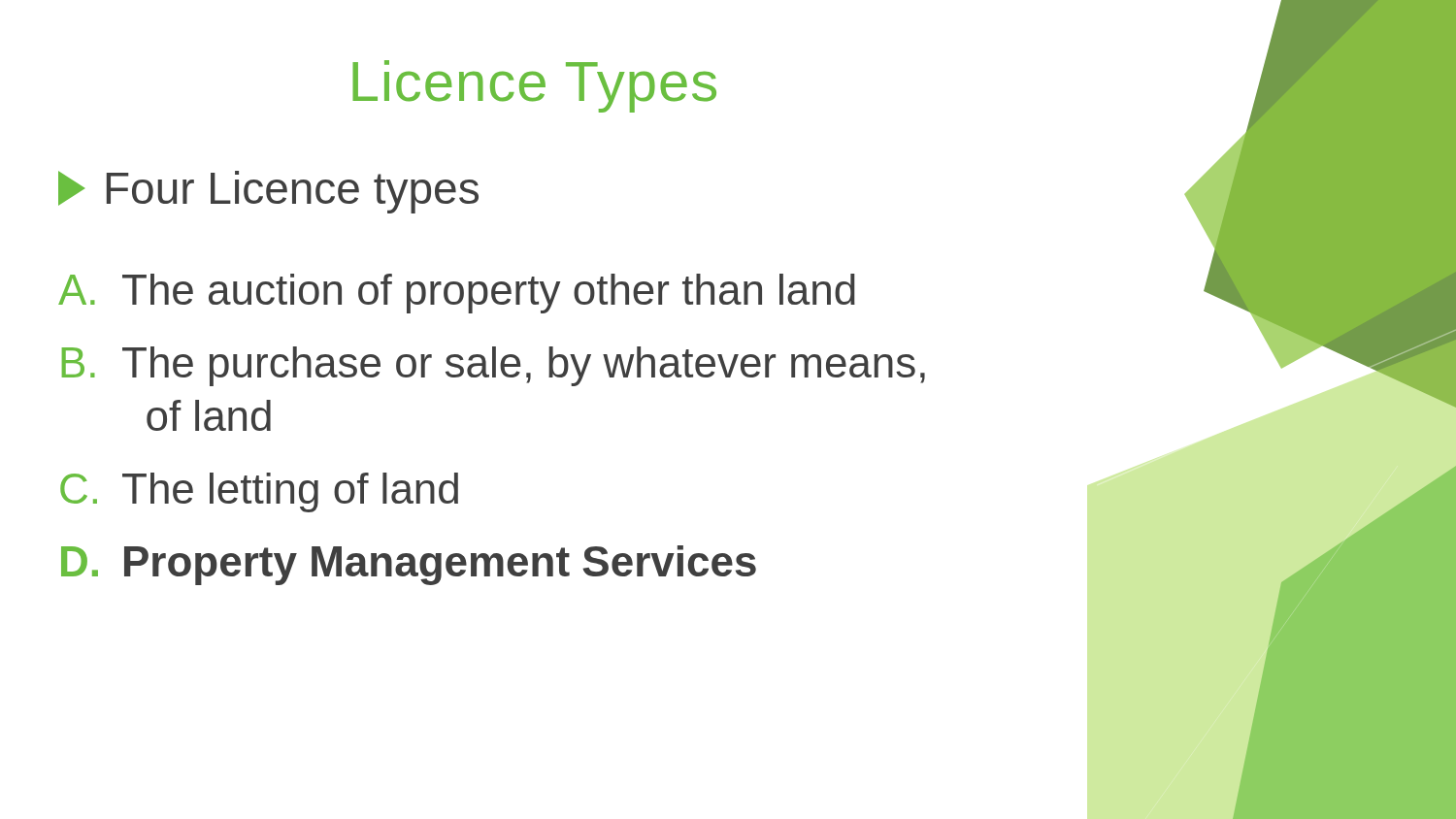The image size is (1456, 819).
Task: Locate the text "Four Licence types"
Action: point(269,188)
